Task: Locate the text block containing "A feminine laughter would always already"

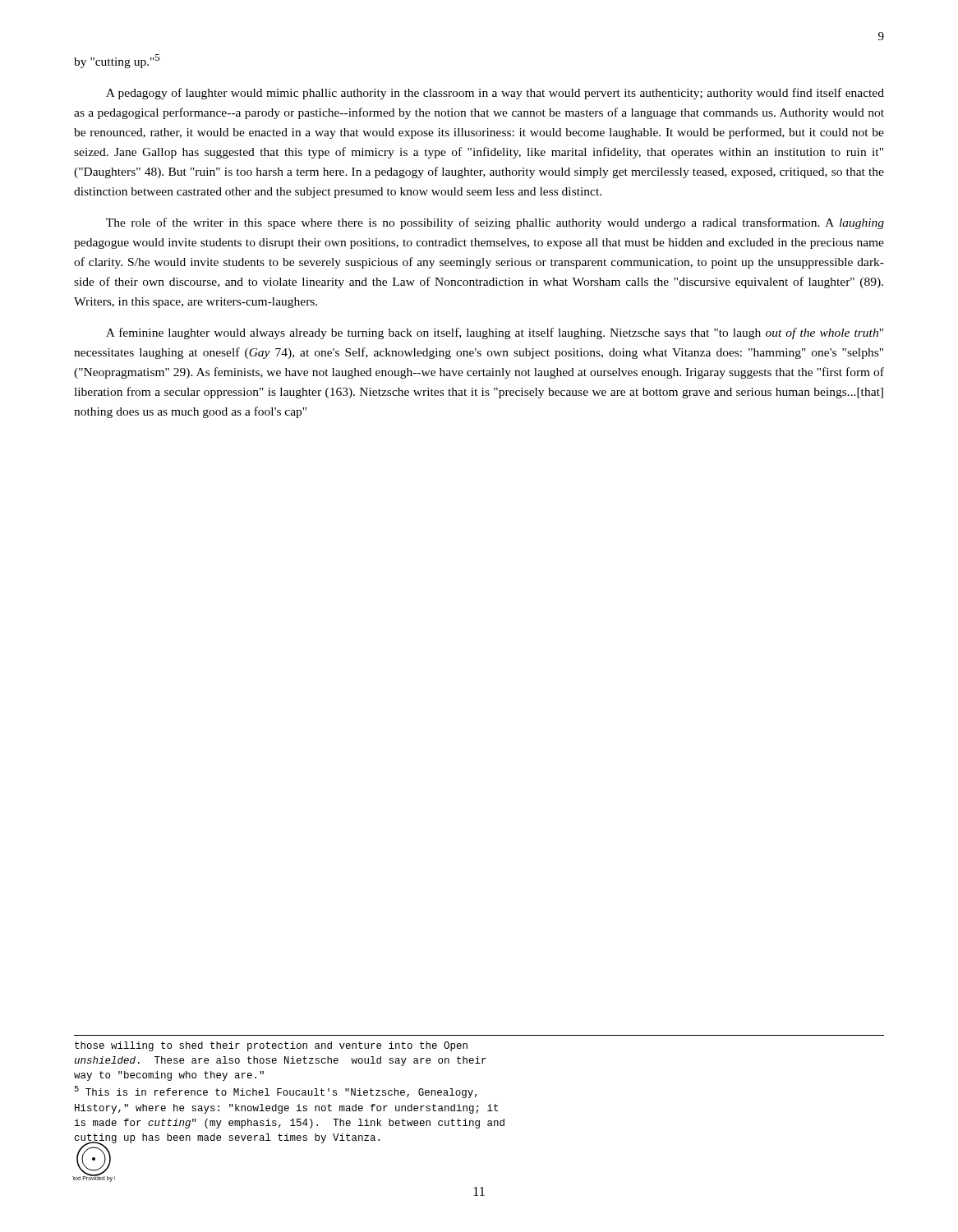Action: pyautogui.click(x=479, y=372)
